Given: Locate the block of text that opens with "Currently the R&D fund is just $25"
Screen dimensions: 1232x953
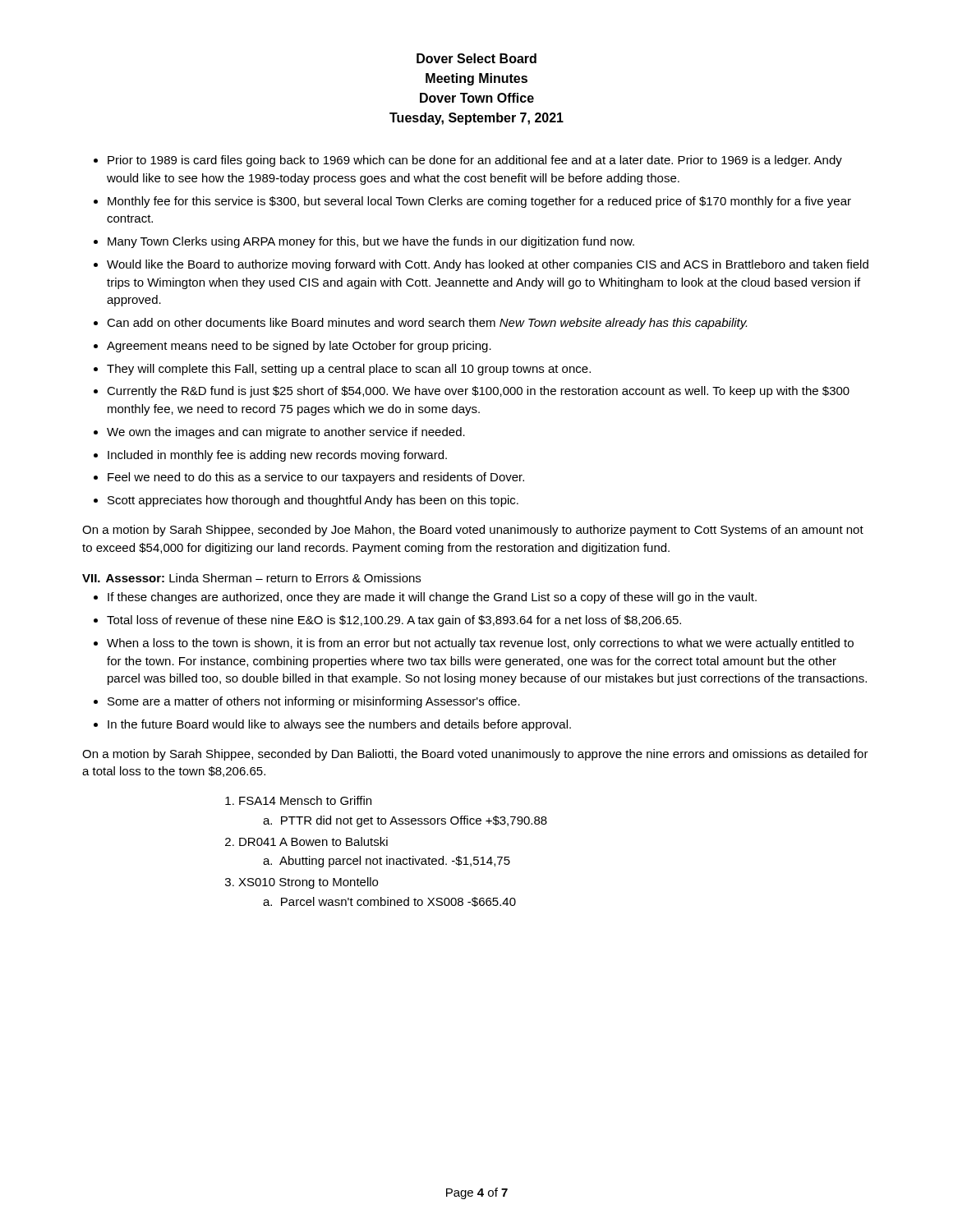Looking at the screenshot, I should 478,400.
